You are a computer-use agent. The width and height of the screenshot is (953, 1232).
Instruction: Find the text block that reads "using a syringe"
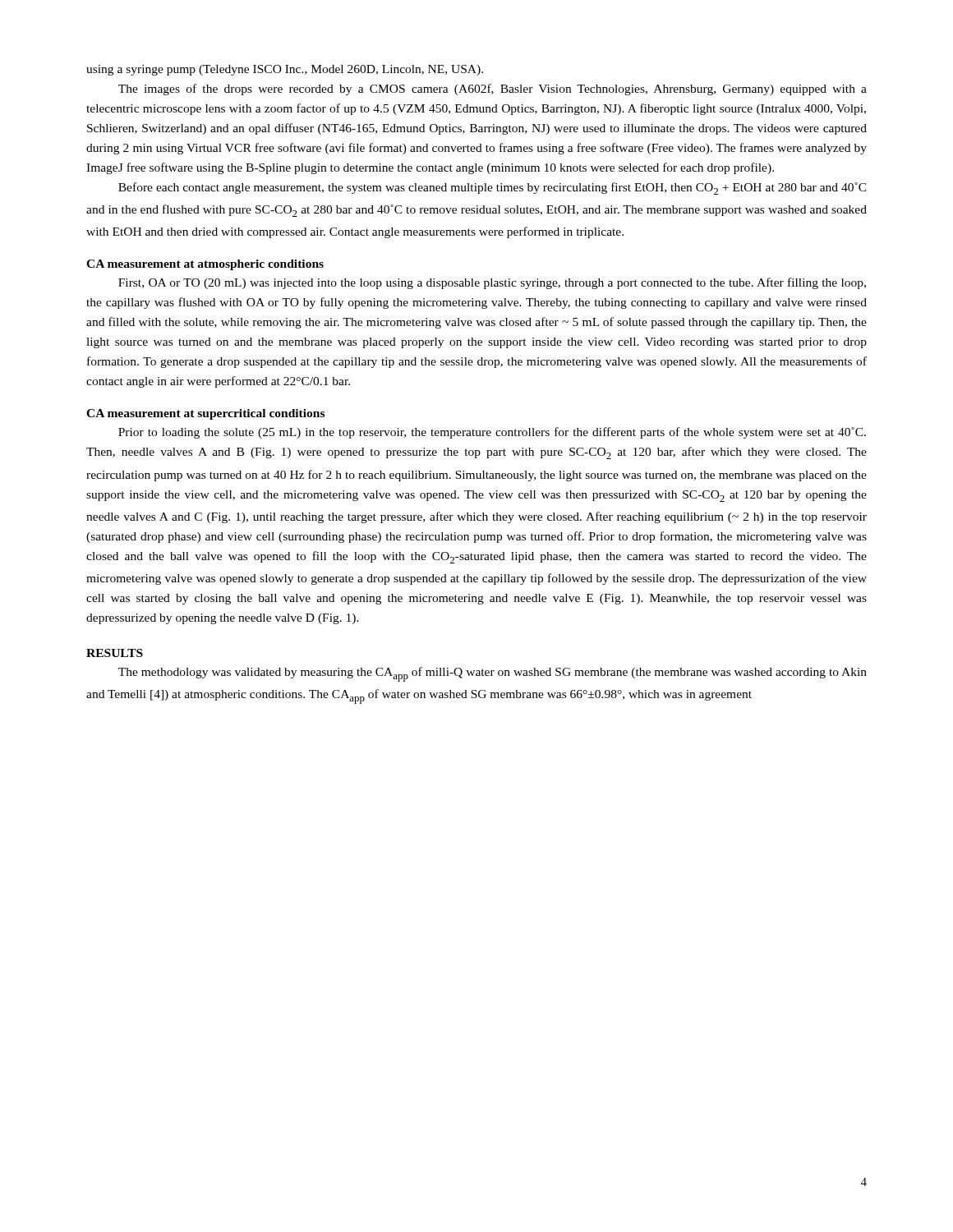[x=476, y=150]
